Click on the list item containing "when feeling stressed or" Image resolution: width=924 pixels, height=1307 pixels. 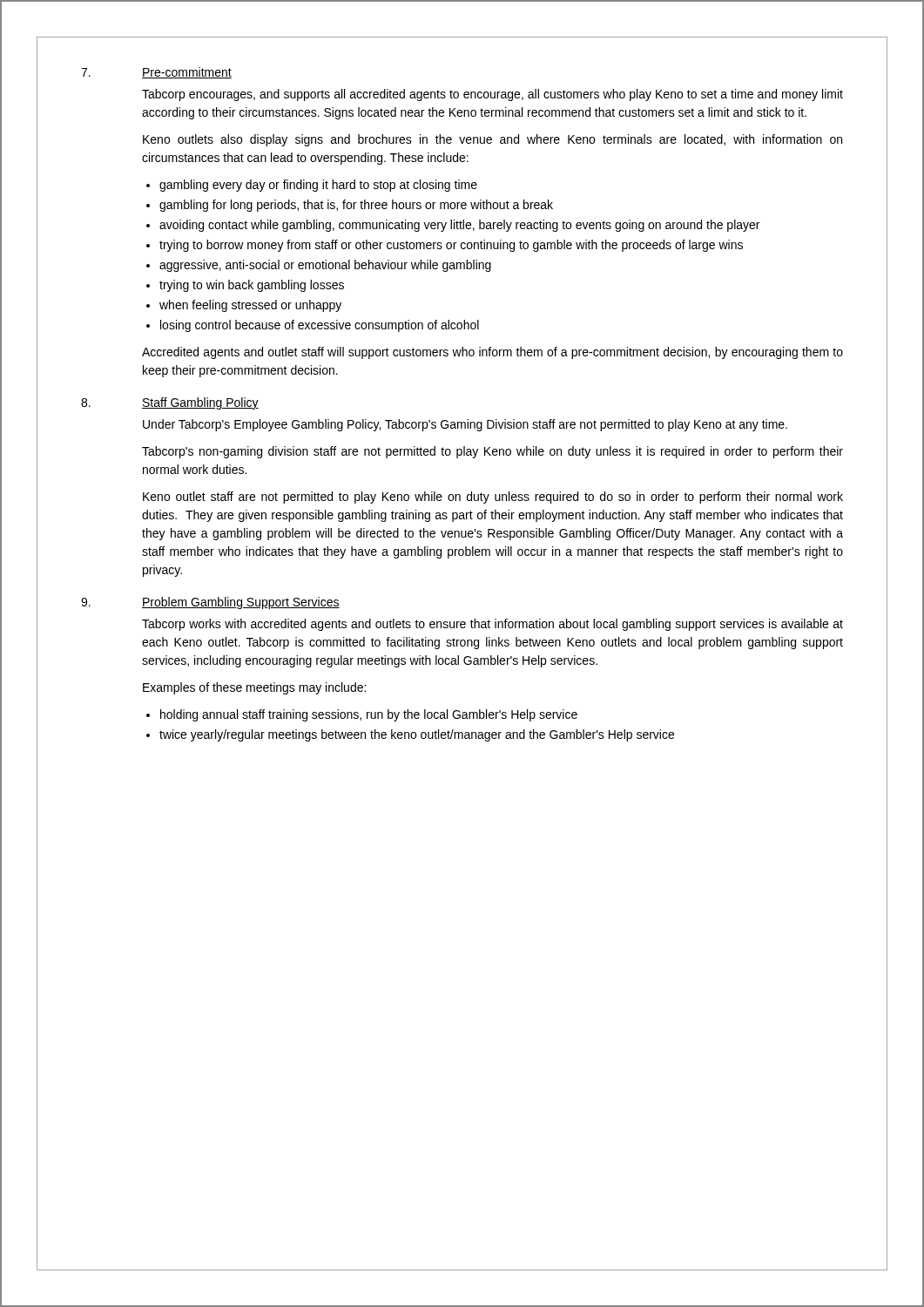point(250,306)
